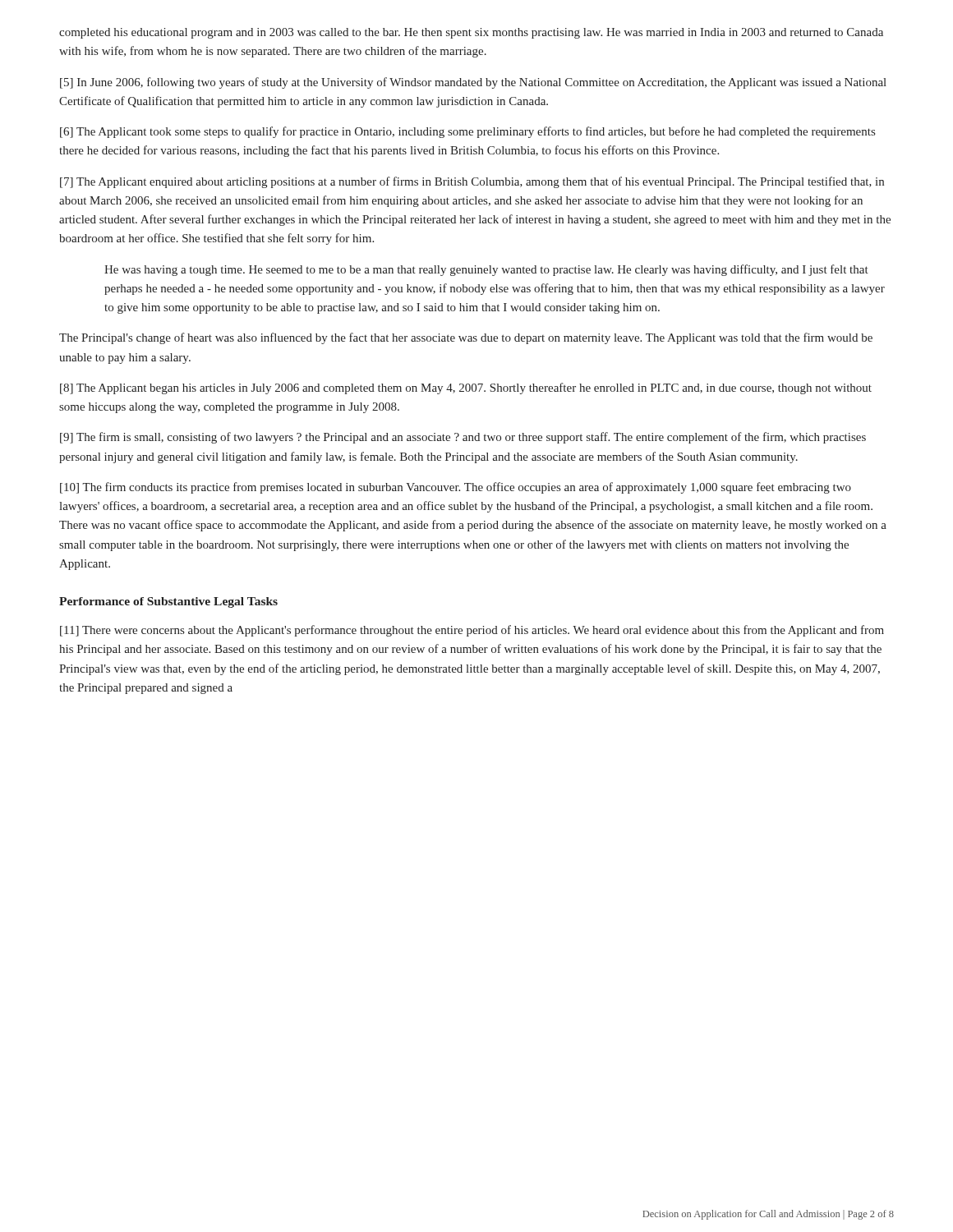Click the passage that begins "[10] The firm conducts its practice from"
Image resolution: width=953 pixels, height=1232 pixels.
[x=476, y=526]
